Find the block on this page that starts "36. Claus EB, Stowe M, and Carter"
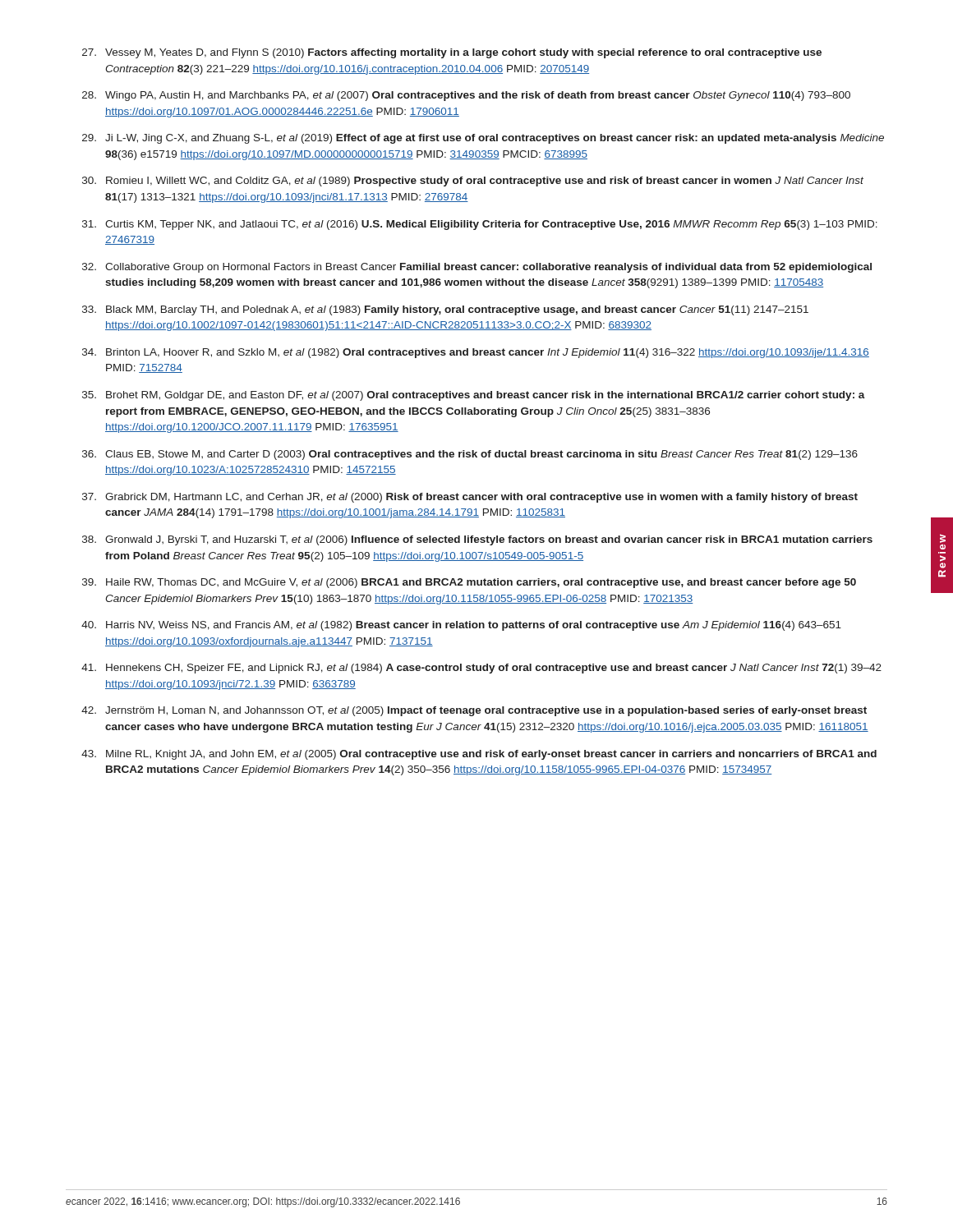953x1232 pixels. pyautogui.click(x=476, y=462)
